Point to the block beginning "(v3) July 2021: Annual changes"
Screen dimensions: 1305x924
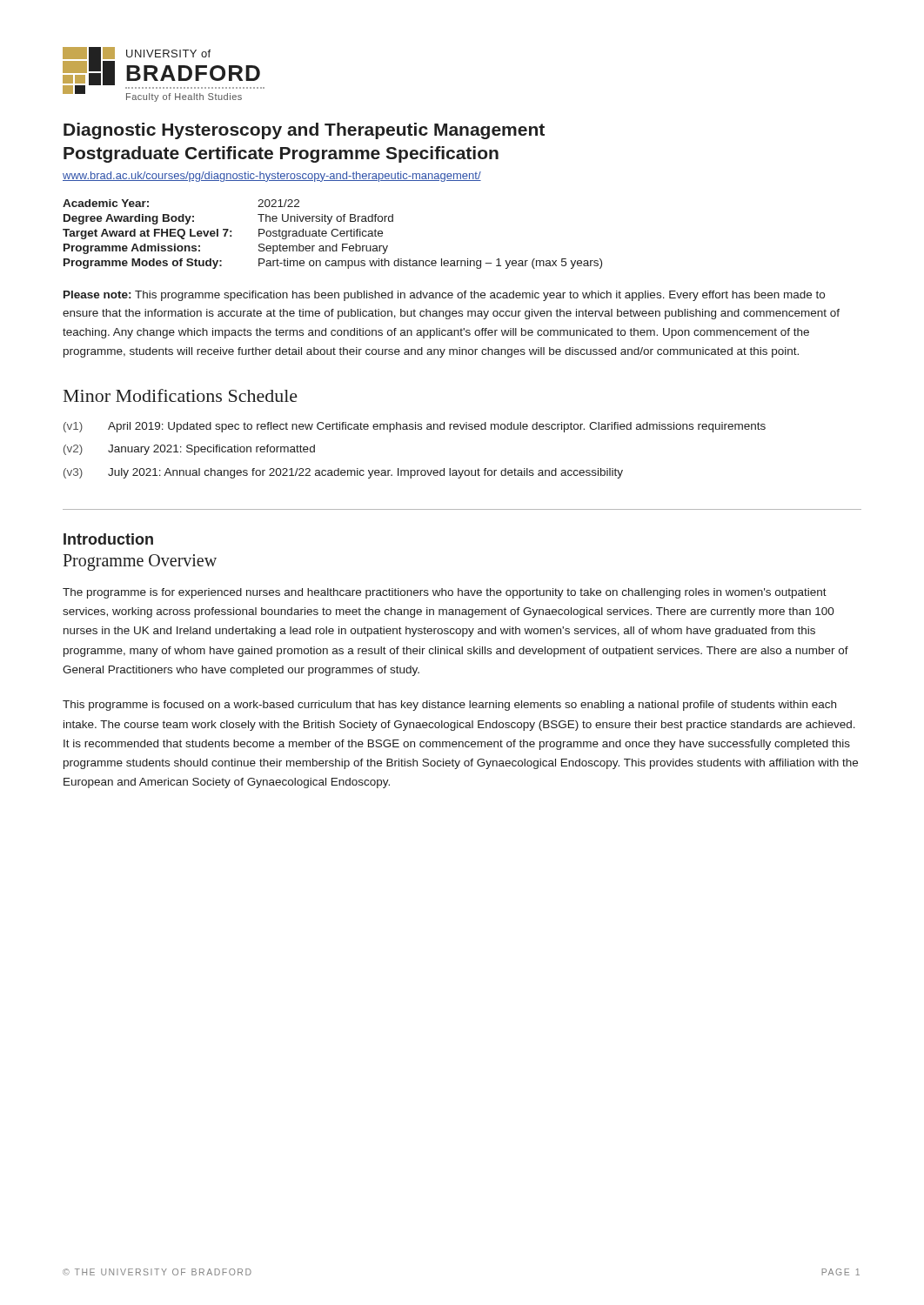pyautogui.click(x=462, y=472)
